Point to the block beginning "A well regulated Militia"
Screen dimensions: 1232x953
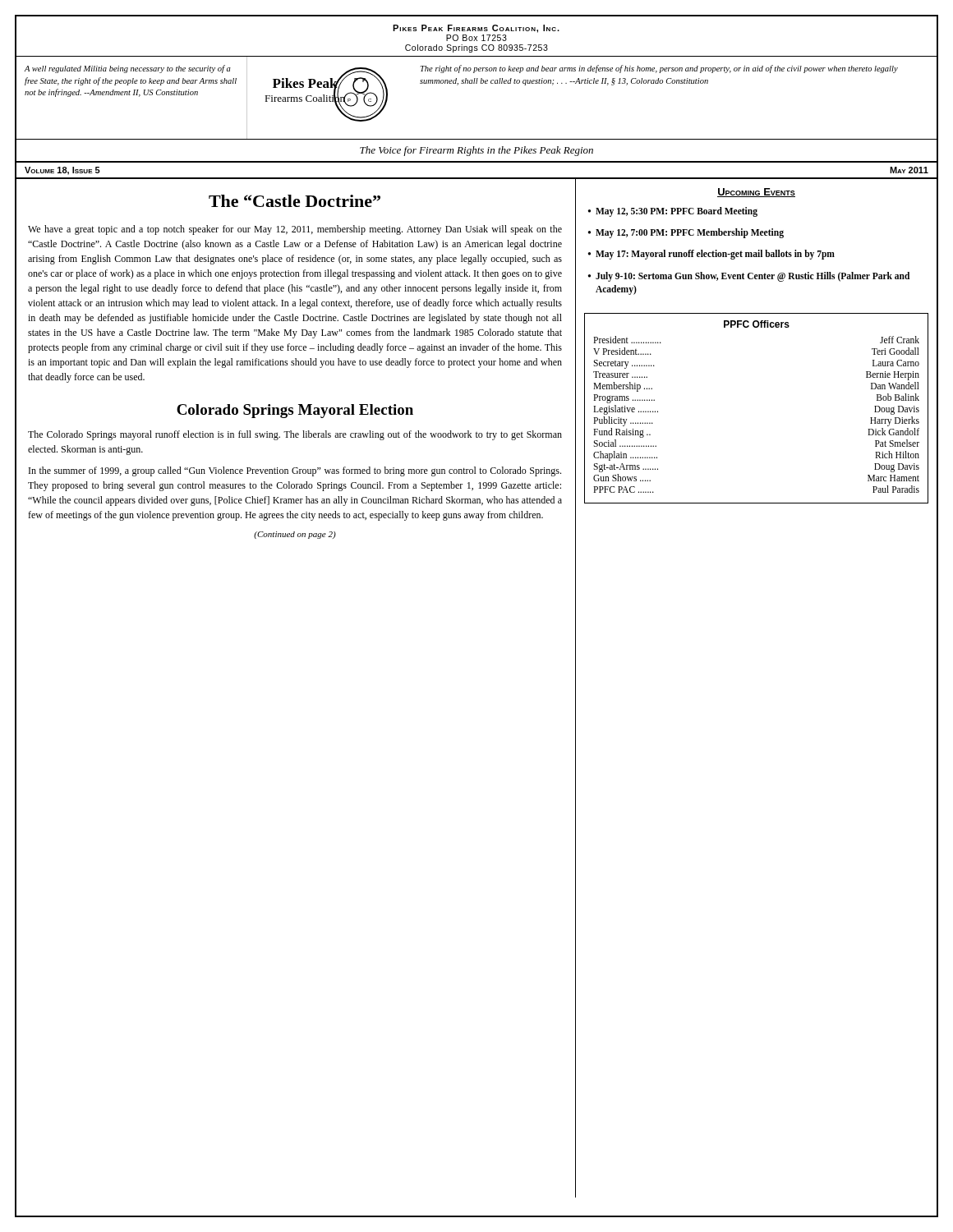click(131, 81)
